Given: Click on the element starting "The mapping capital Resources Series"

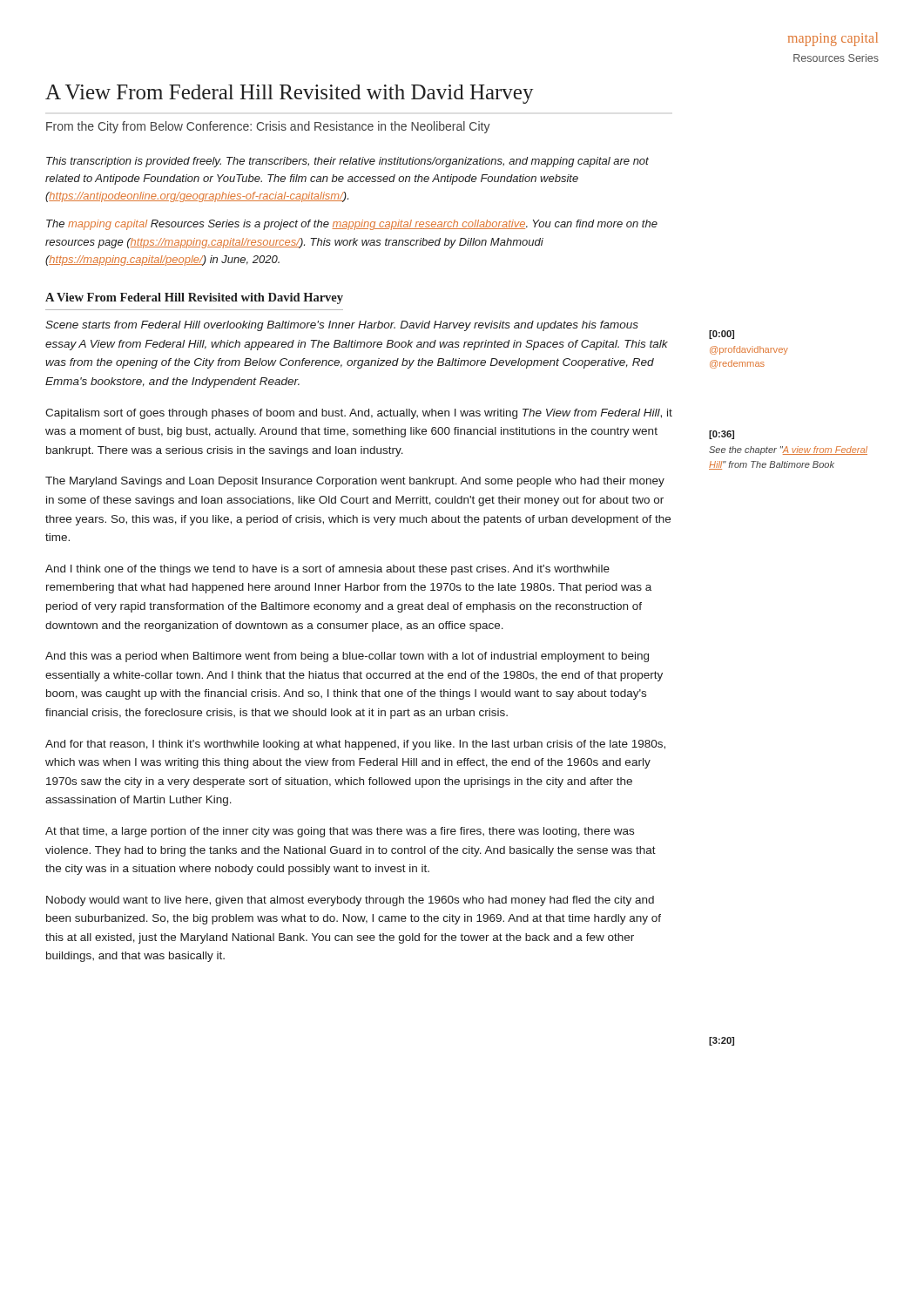Looking at the screenshot, I should [351, 241].
